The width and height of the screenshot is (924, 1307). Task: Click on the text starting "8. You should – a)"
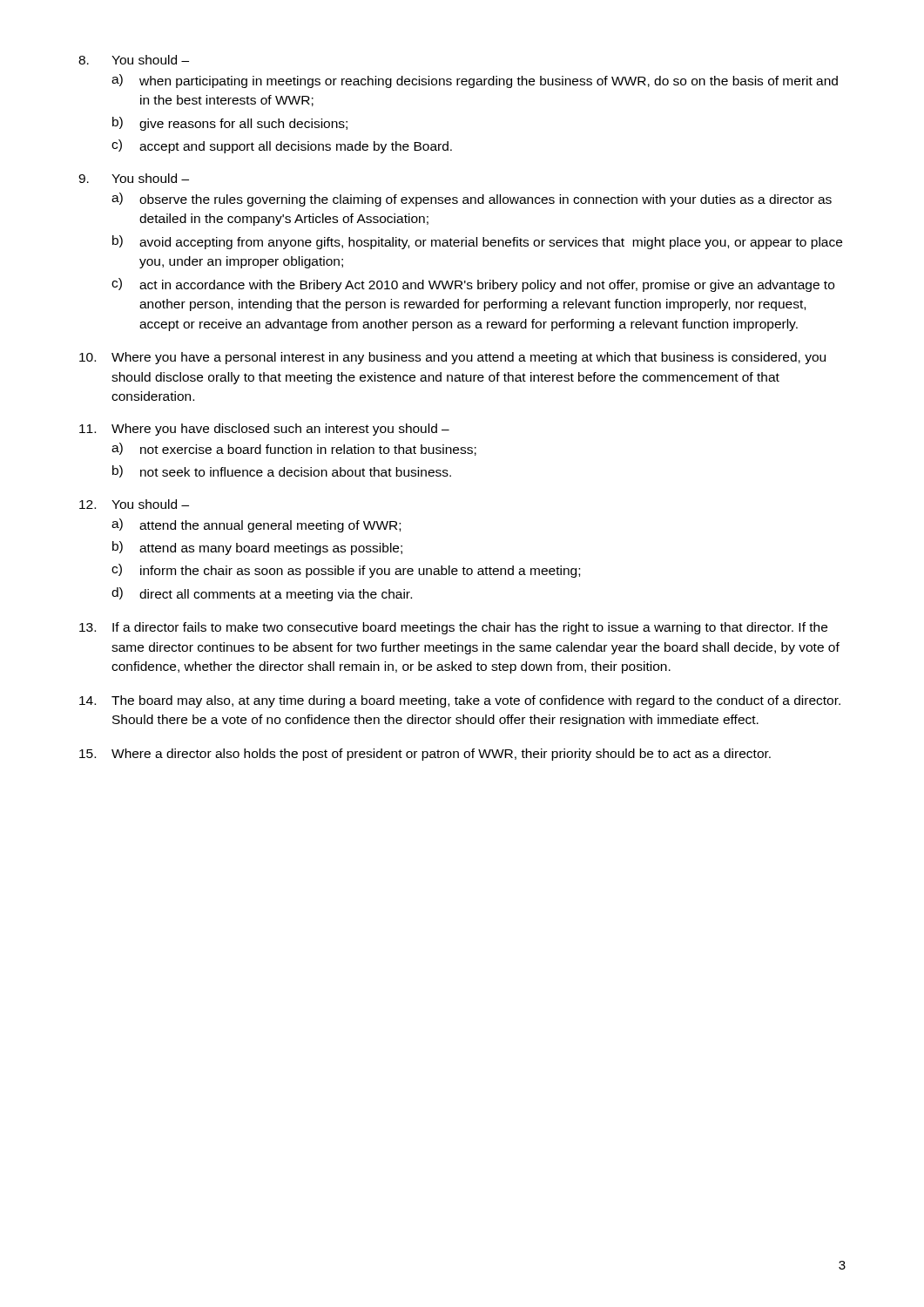(134, 60)
